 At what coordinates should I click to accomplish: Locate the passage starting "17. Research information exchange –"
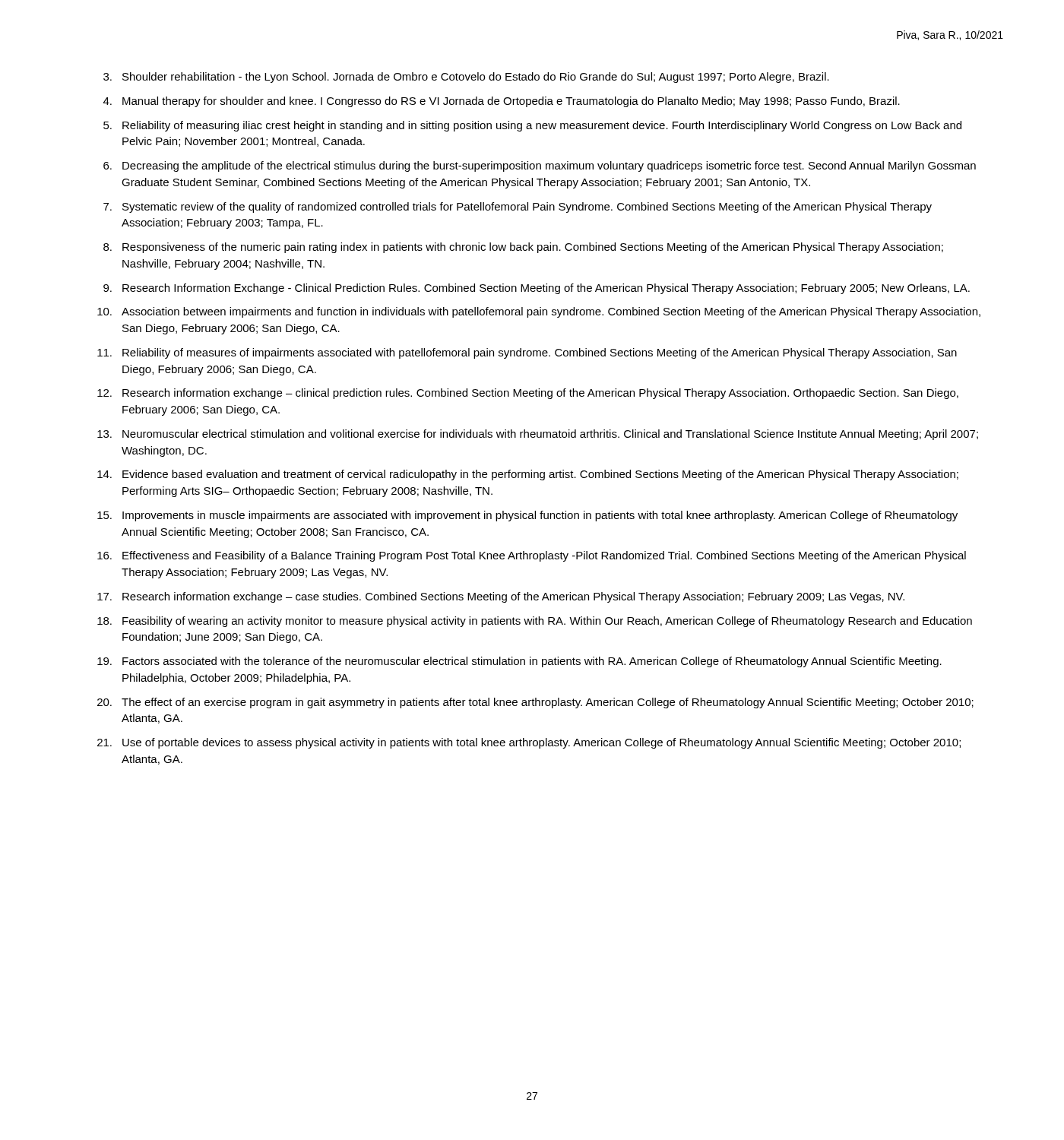coord(532,596)
